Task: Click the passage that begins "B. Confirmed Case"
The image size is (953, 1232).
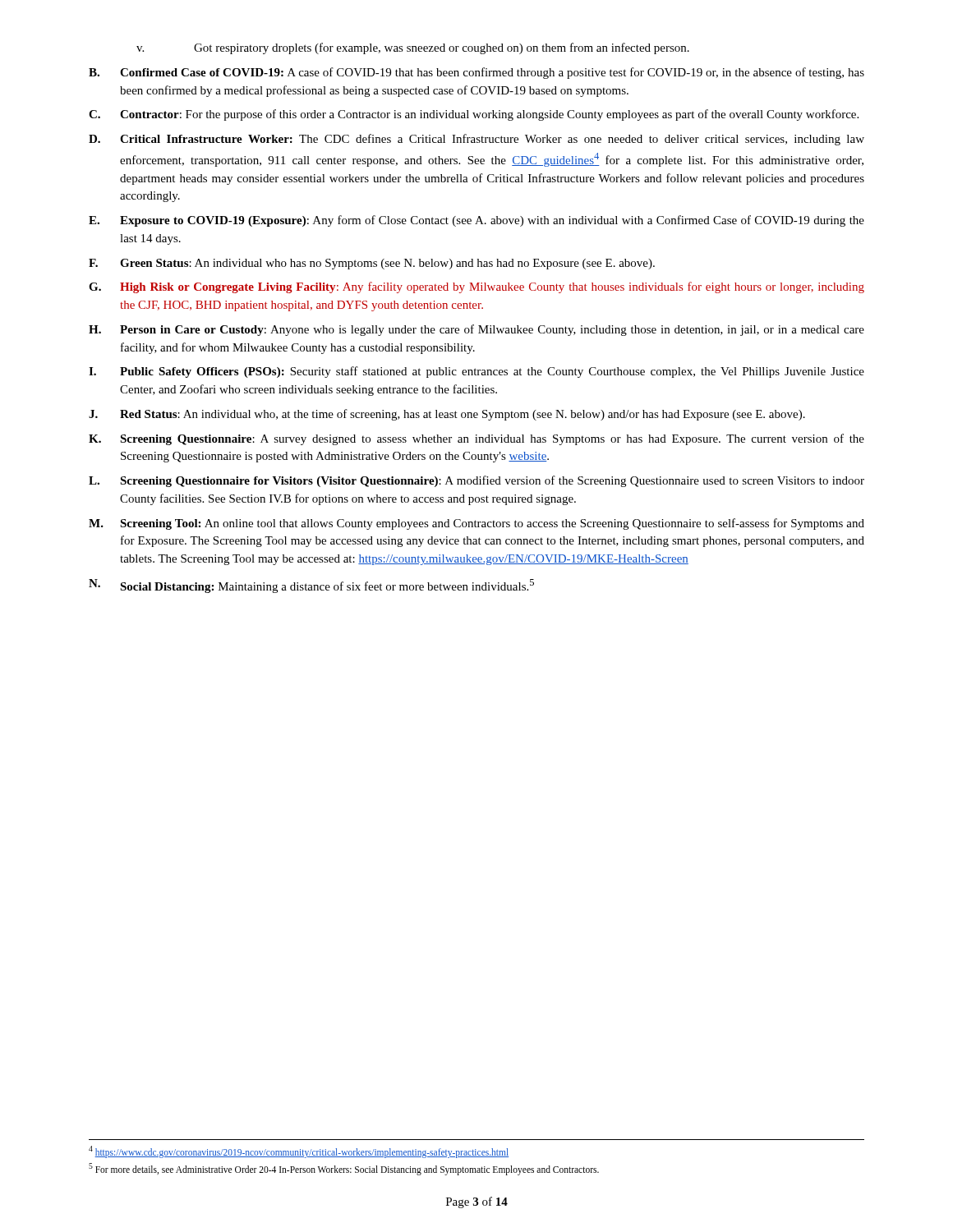Action: tap(476, 82)
